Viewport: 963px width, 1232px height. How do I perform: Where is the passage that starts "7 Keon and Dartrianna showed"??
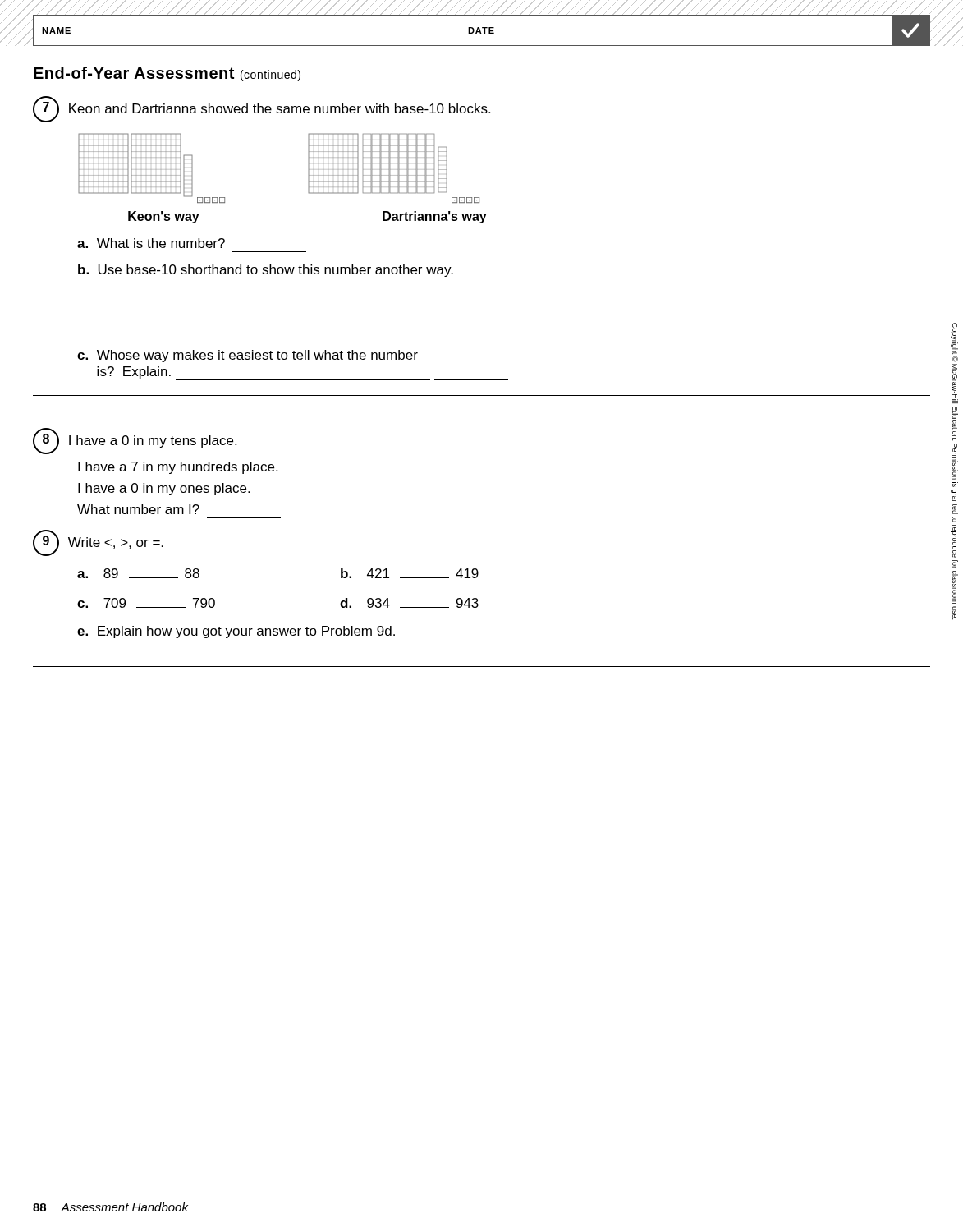[262, 109]
